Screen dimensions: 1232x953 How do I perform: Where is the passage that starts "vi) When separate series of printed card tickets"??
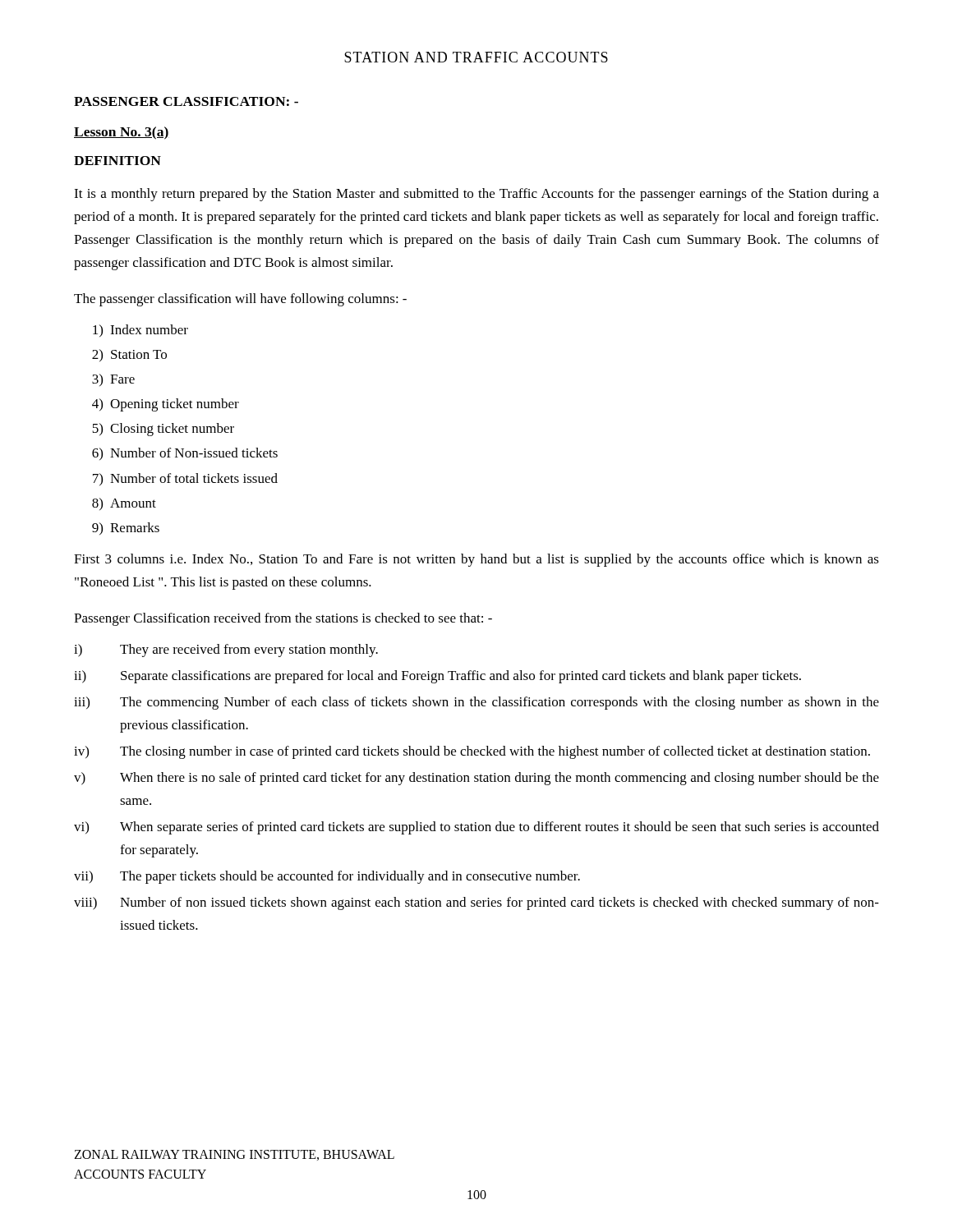tap(476, 839)
